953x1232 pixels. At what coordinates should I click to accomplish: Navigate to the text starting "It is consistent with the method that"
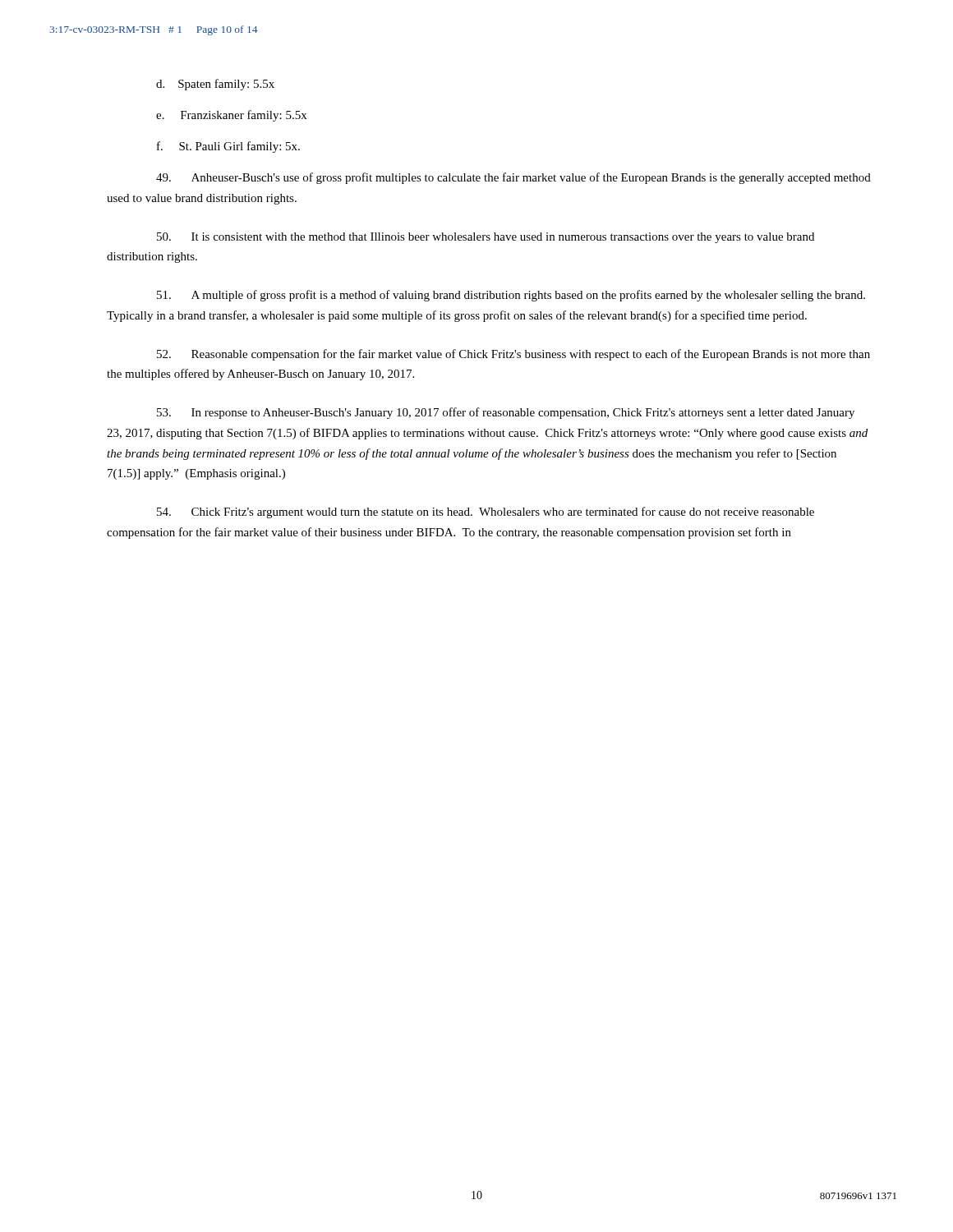click(489, 247)
